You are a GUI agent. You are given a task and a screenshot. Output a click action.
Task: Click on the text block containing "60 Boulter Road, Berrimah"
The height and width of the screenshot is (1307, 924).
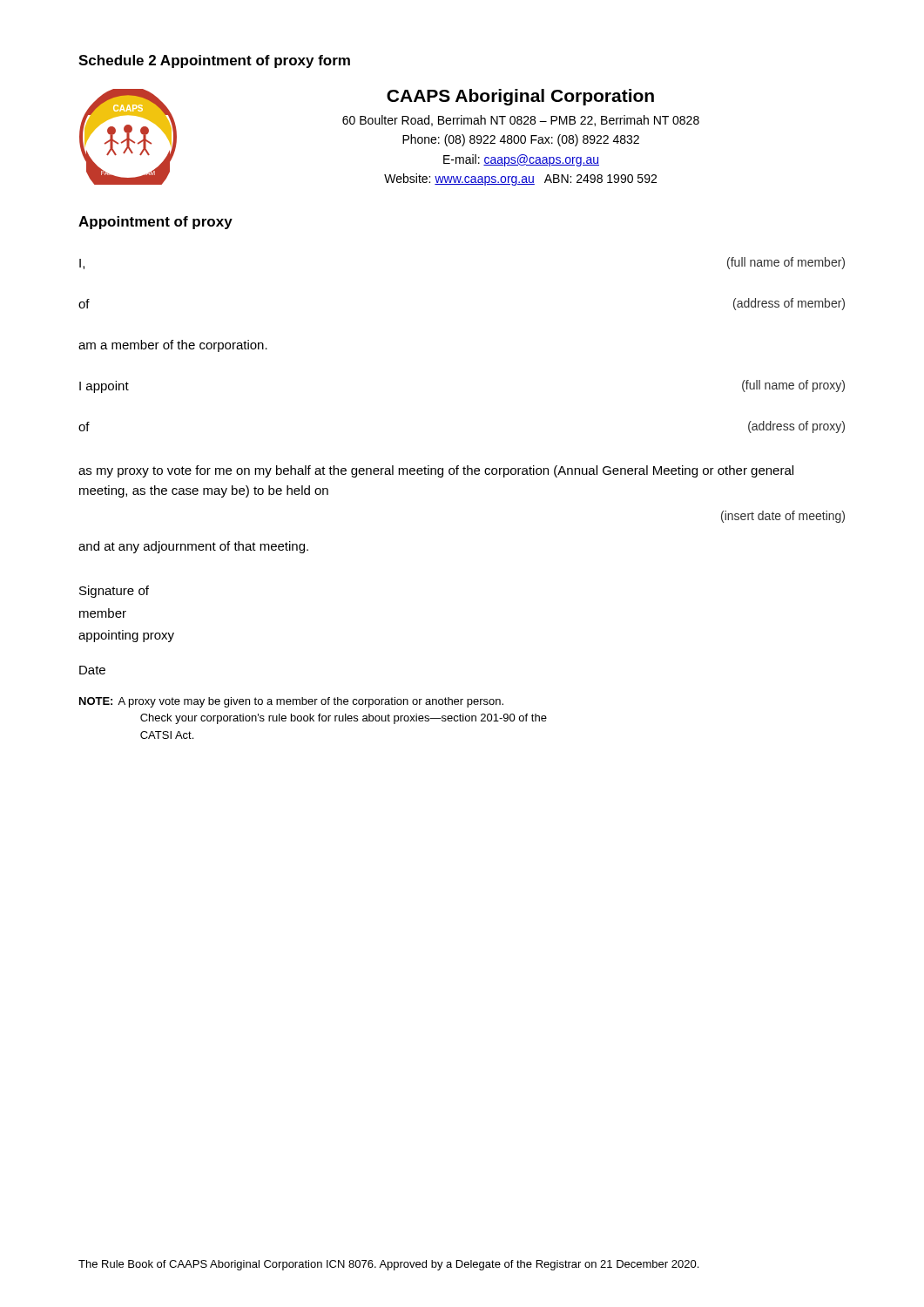521,150
